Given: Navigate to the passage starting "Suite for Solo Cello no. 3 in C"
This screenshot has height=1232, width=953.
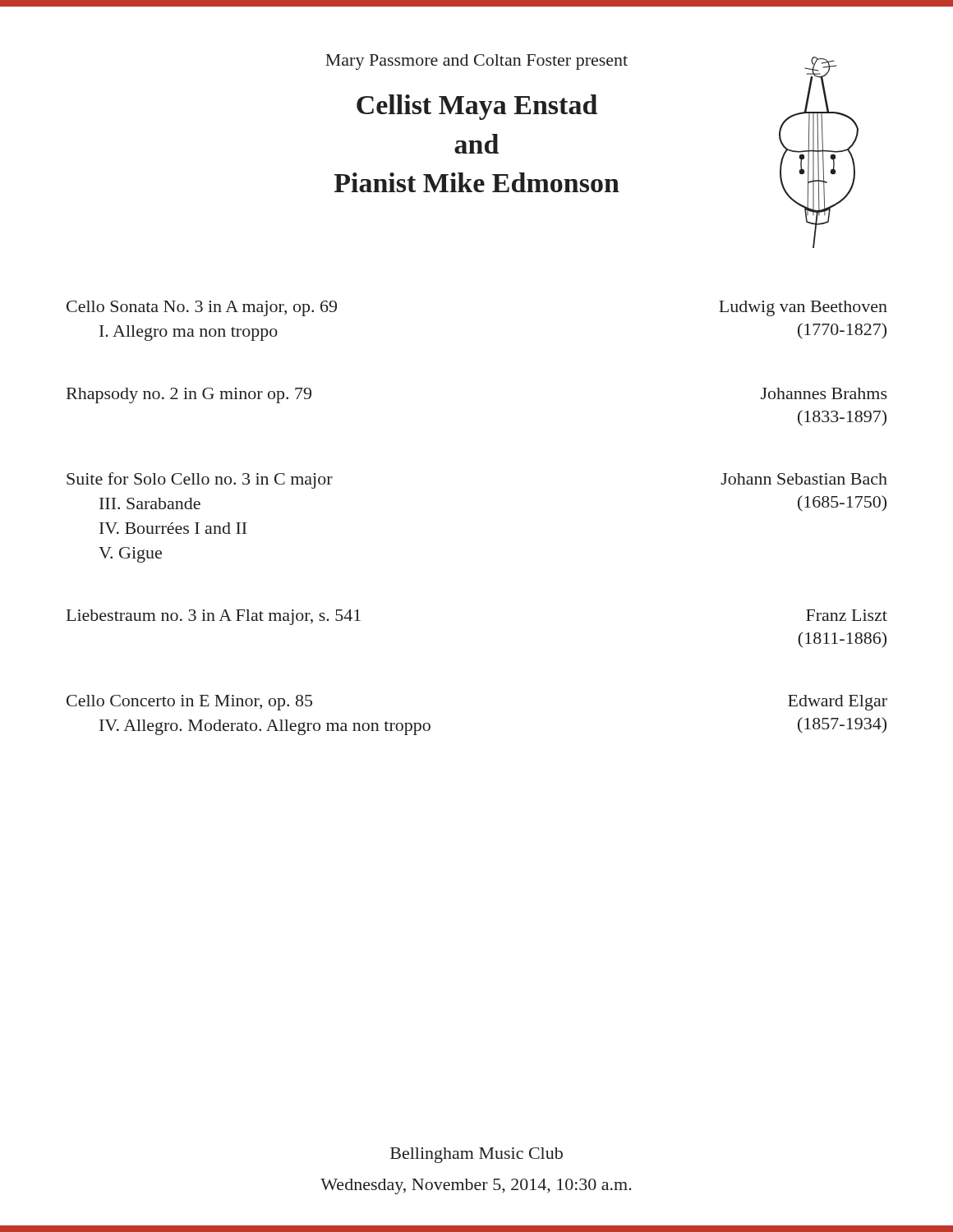Looking at the screenshot, I should pos(198,480).
